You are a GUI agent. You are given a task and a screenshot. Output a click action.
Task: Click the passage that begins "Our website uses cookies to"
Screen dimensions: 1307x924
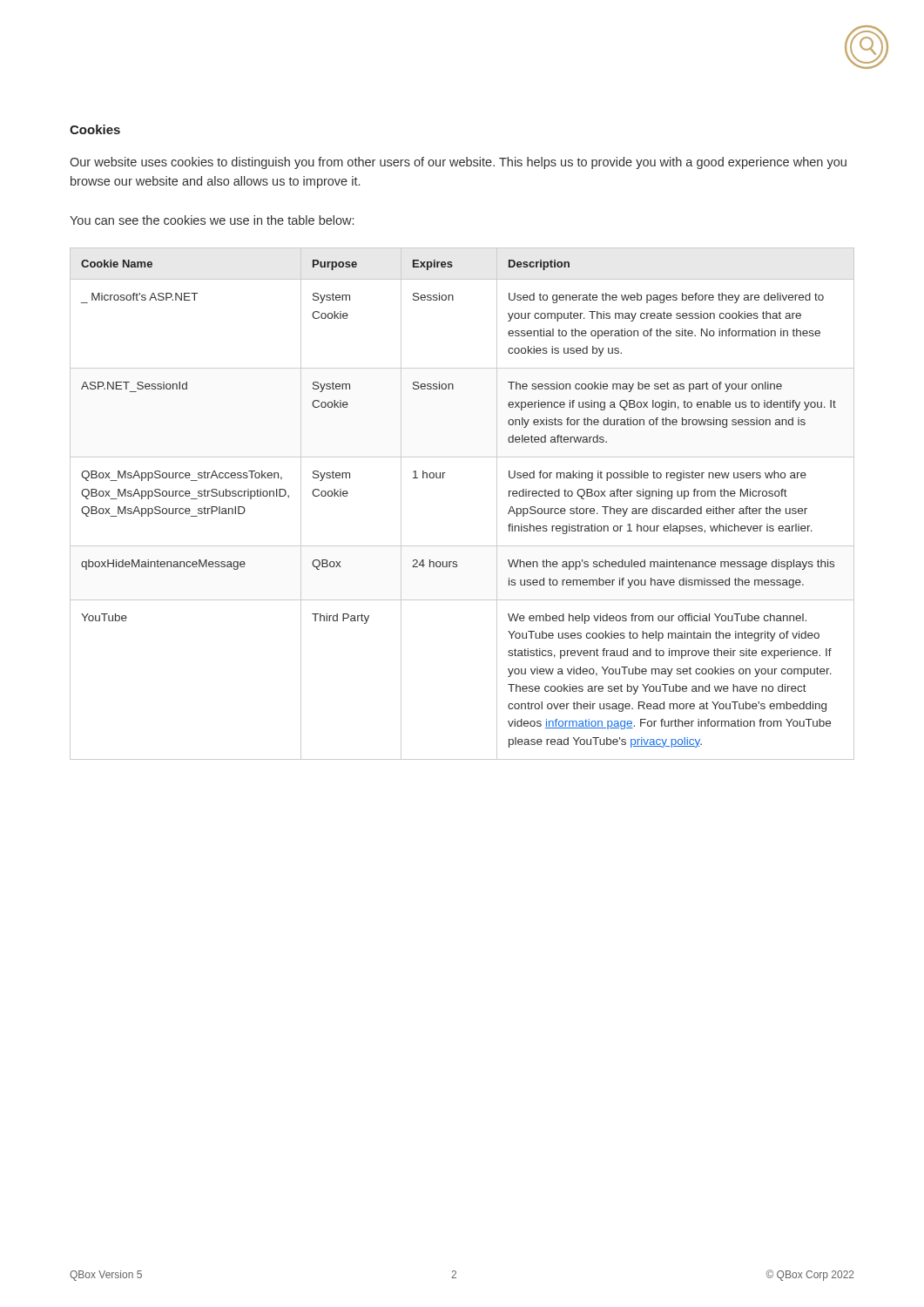(458, 172)
